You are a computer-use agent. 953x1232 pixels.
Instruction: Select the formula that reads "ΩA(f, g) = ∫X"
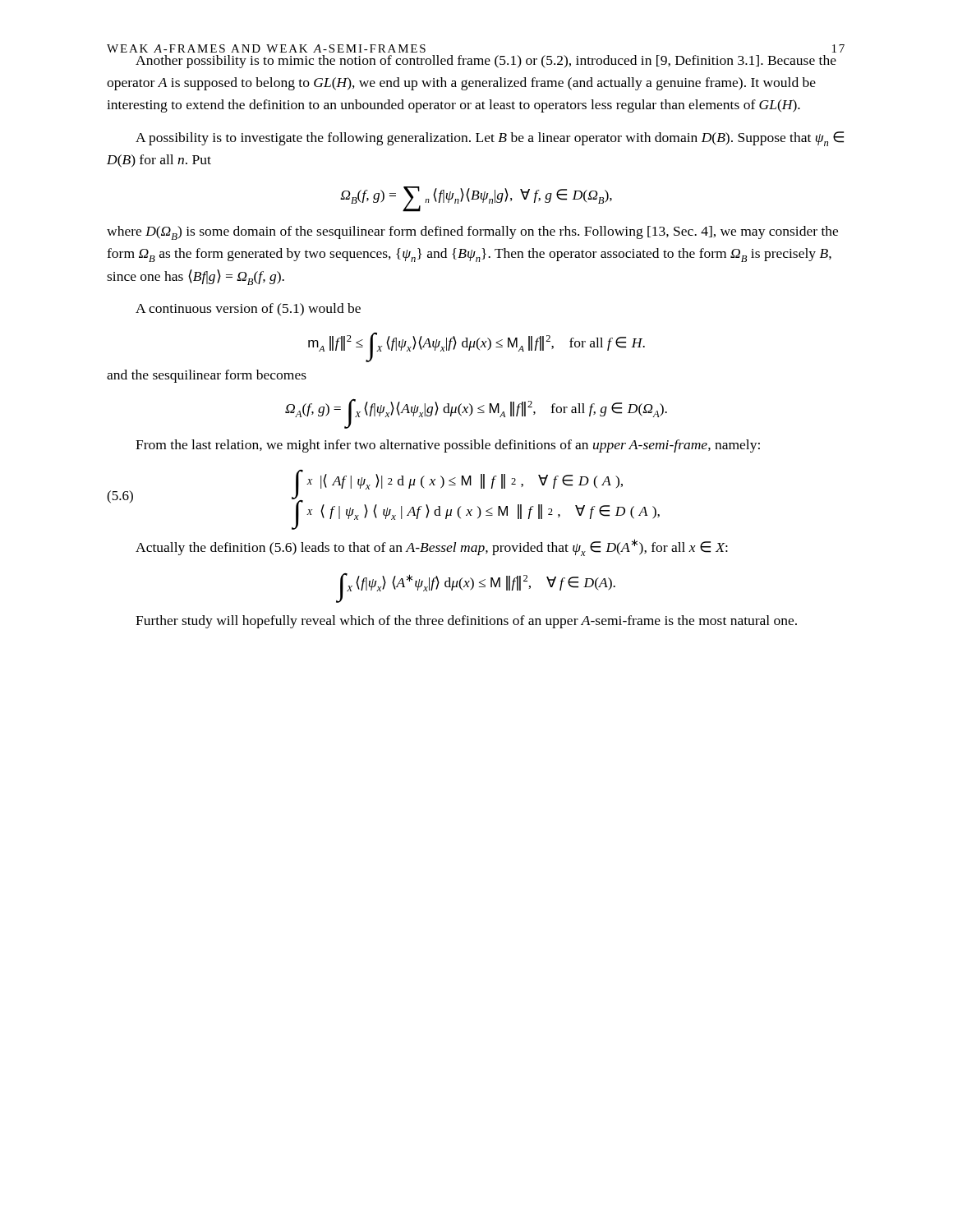[x=476, y=410]
